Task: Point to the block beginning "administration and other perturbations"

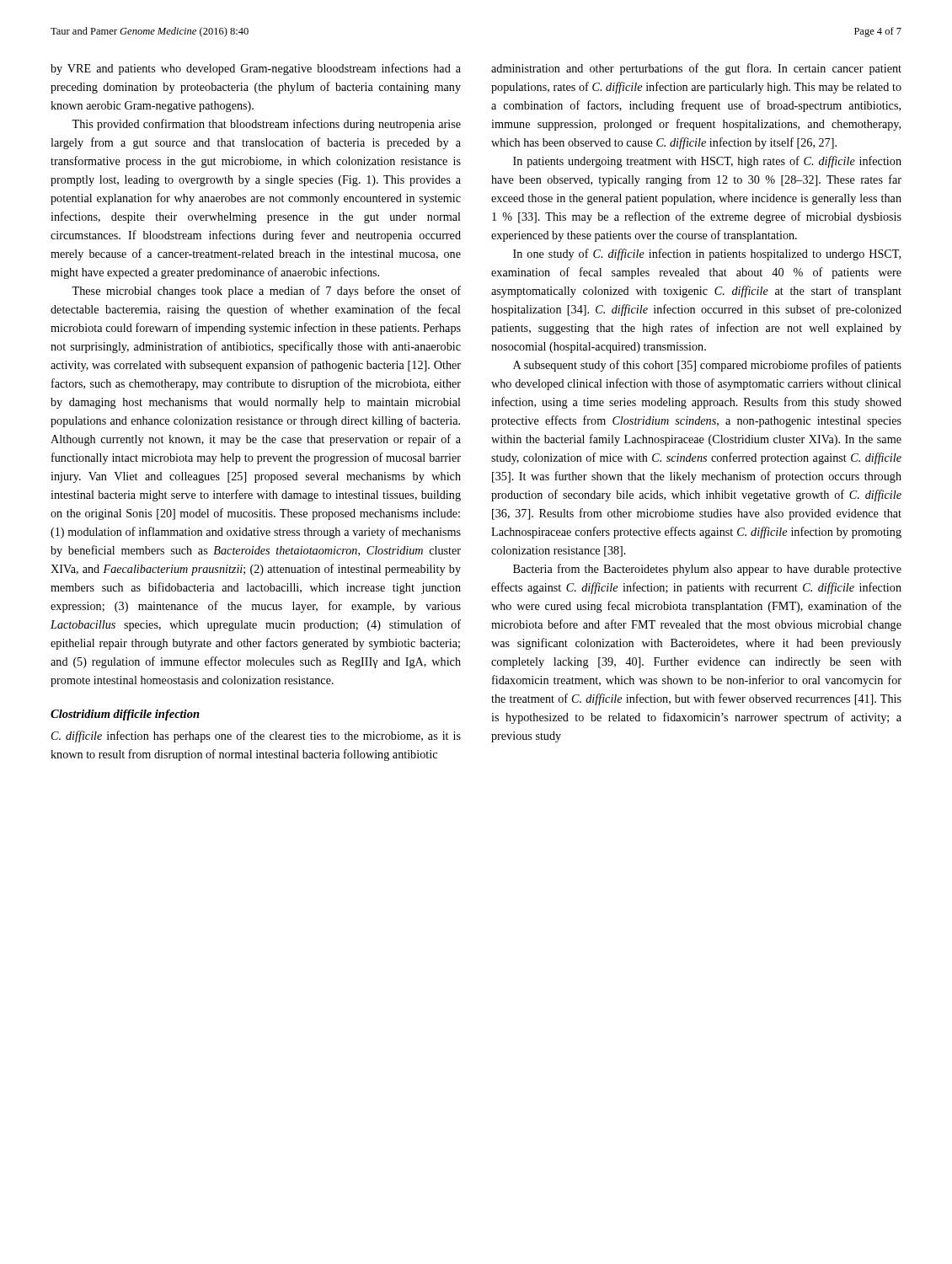Action: 696,402
